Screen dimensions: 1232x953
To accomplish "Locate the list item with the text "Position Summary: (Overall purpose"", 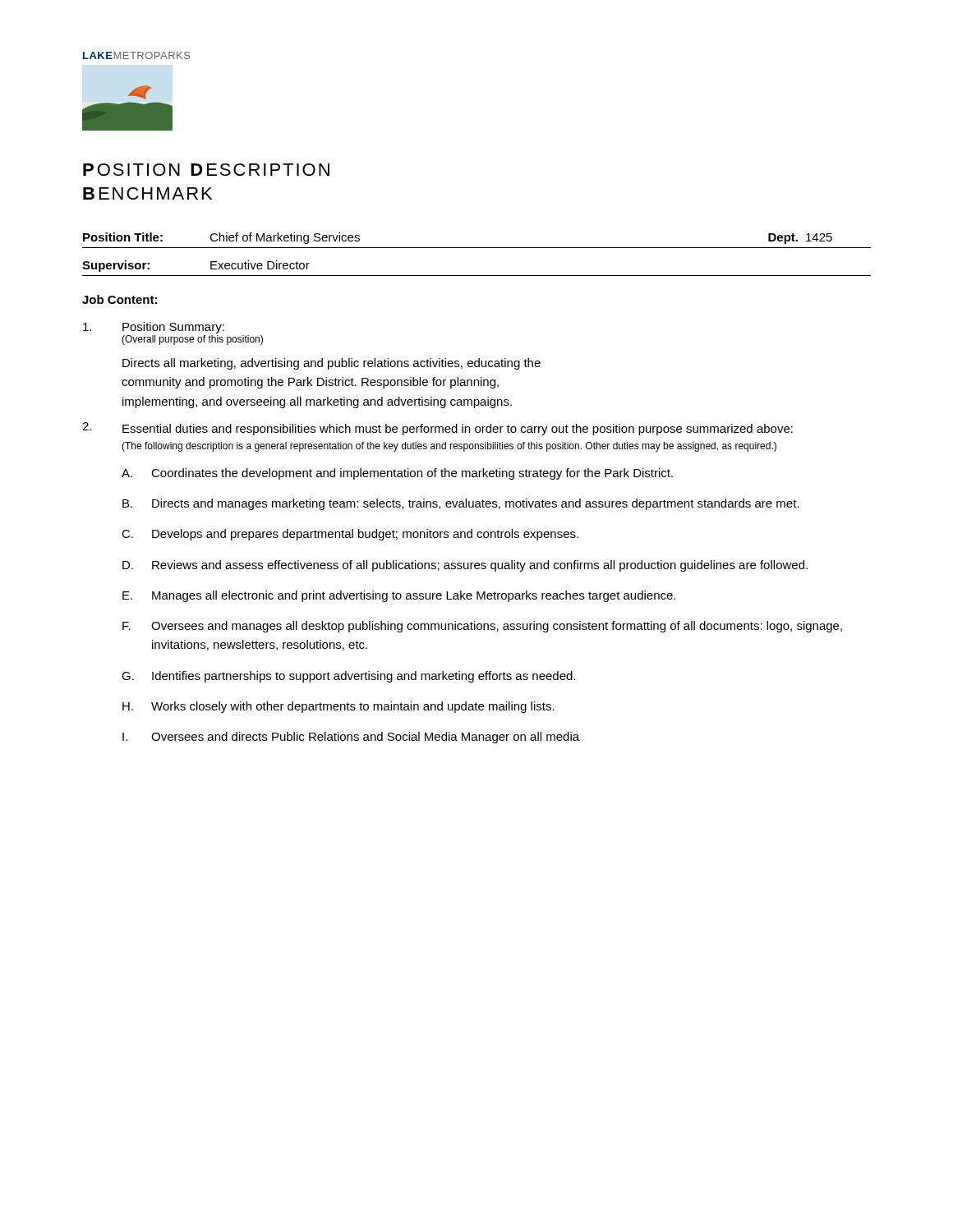I will click(x=476, y=365).
